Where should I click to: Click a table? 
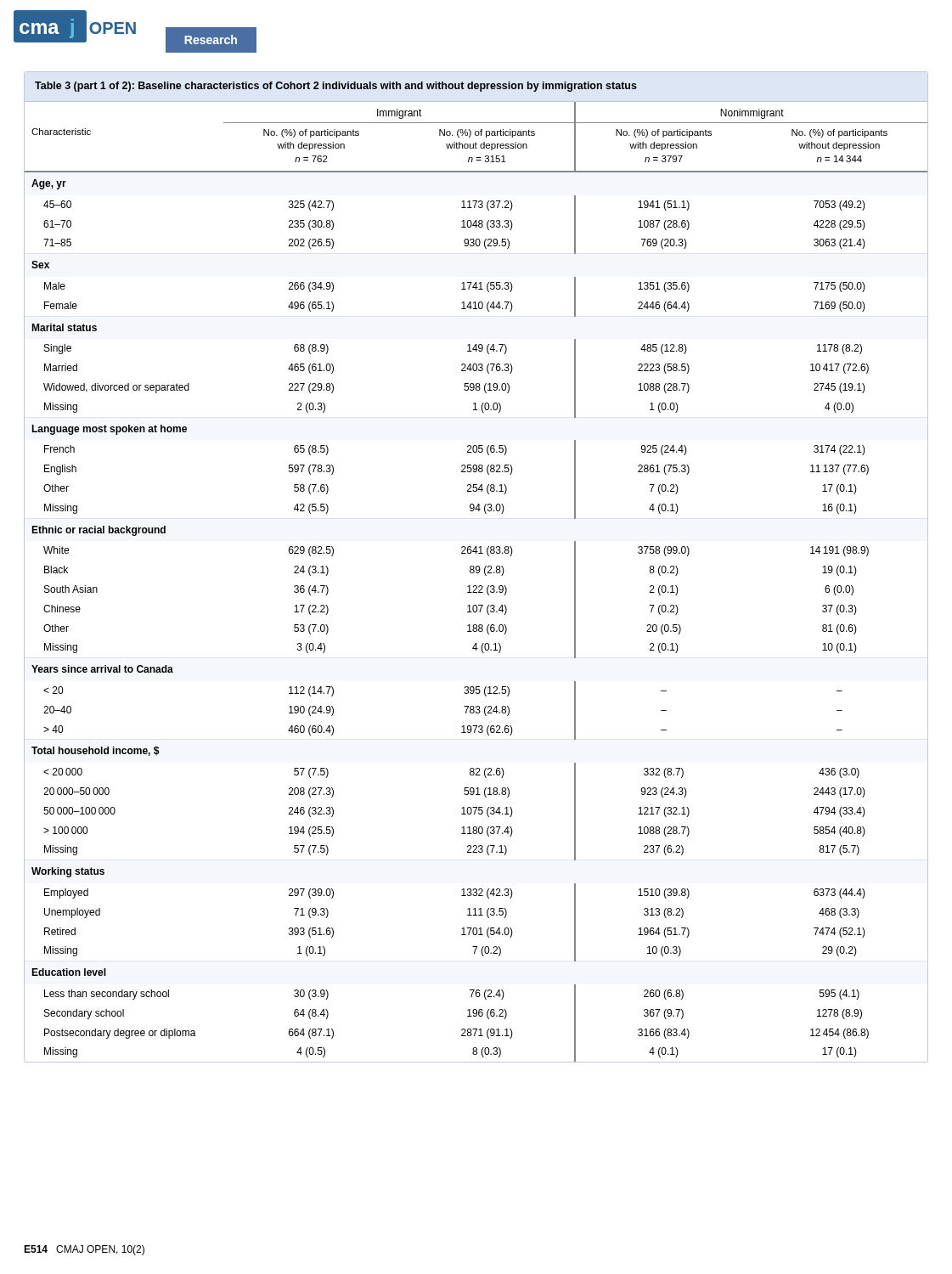pyautogui.click(x=476, y=567)
